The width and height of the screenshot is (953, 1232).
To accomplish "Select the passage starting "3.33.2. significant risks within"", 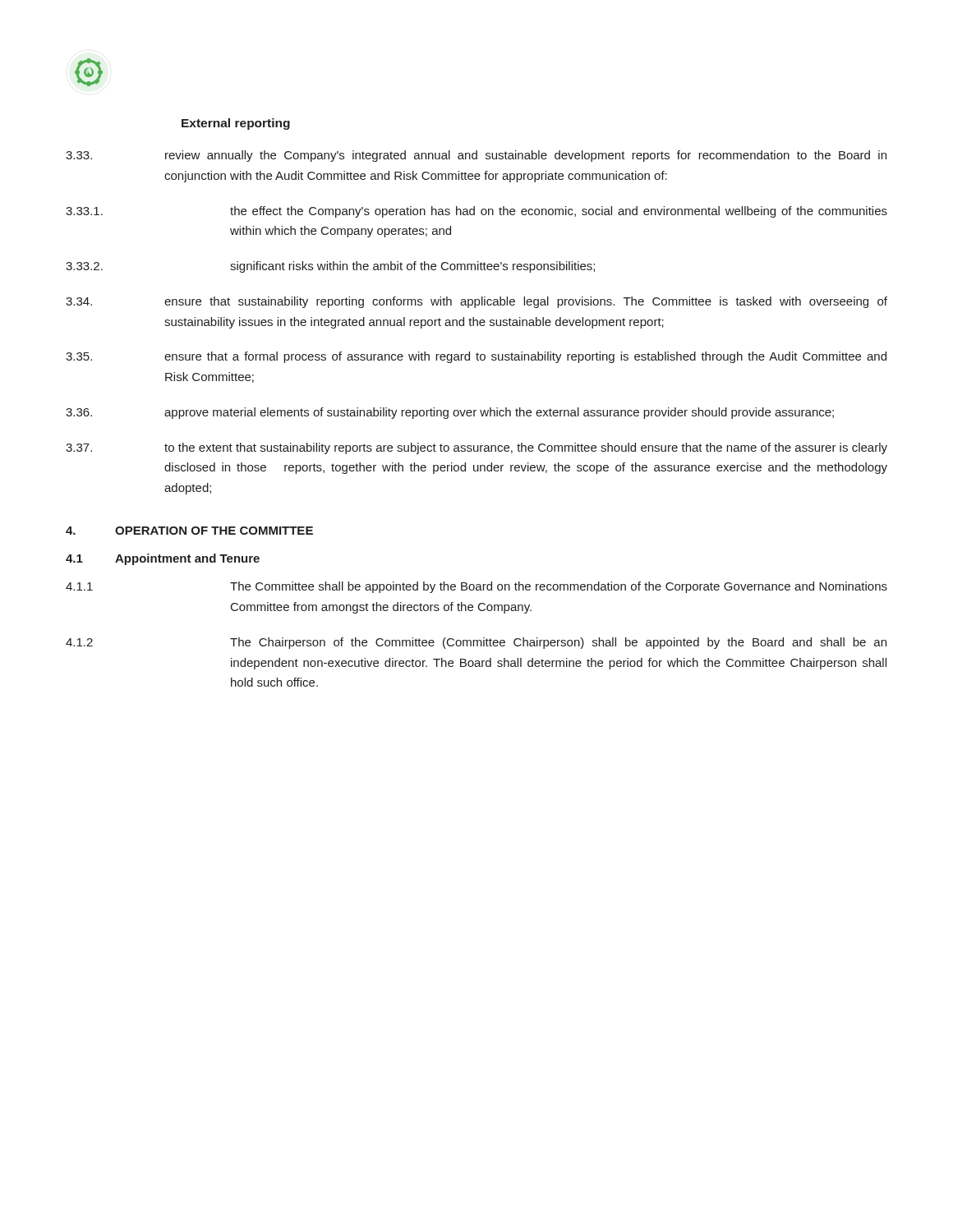I will (x=476, y=266).
